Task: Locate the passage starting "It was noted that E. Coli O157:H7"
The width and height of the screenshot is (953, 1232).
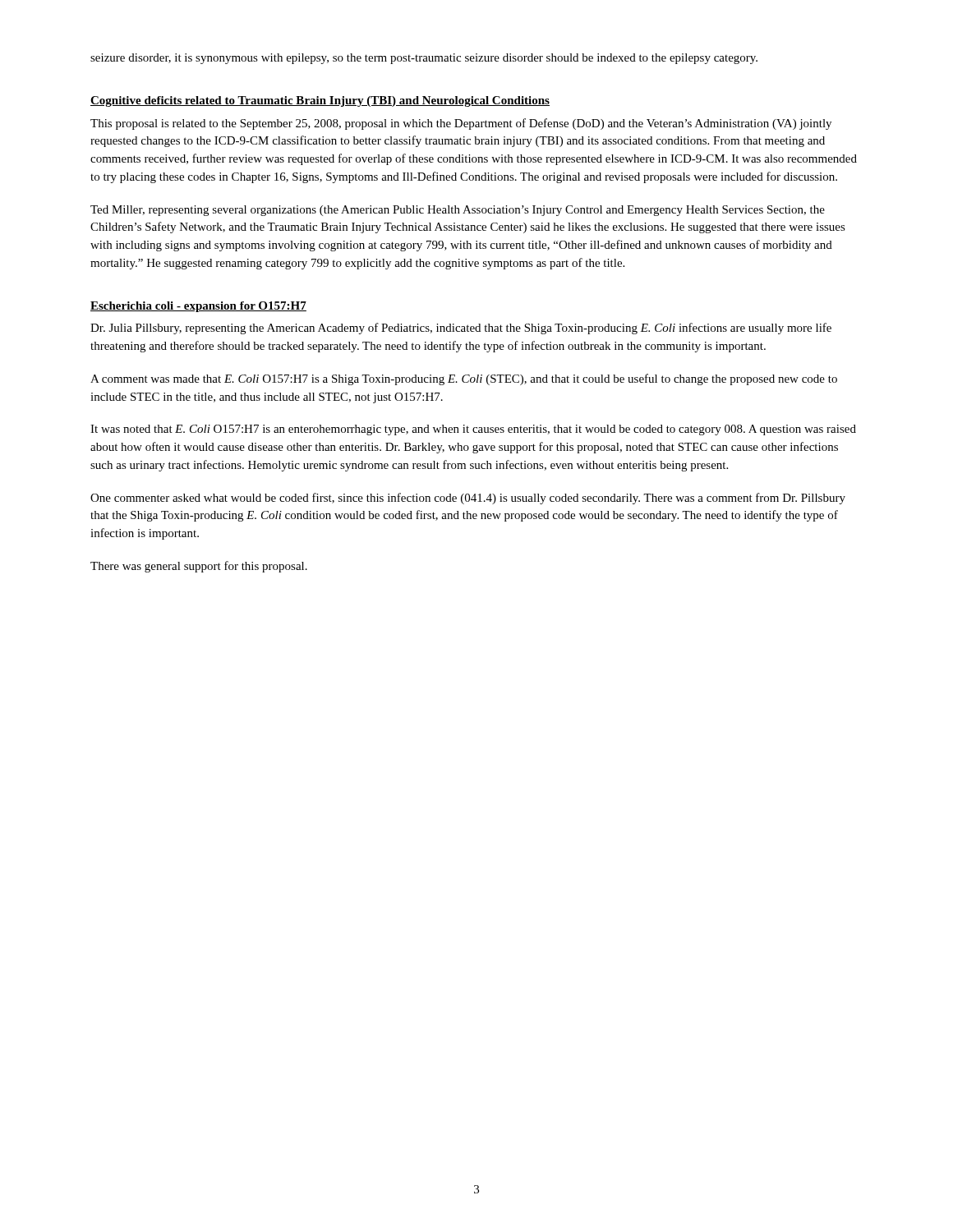Action: pyautogui.click(x=473, y=447)
